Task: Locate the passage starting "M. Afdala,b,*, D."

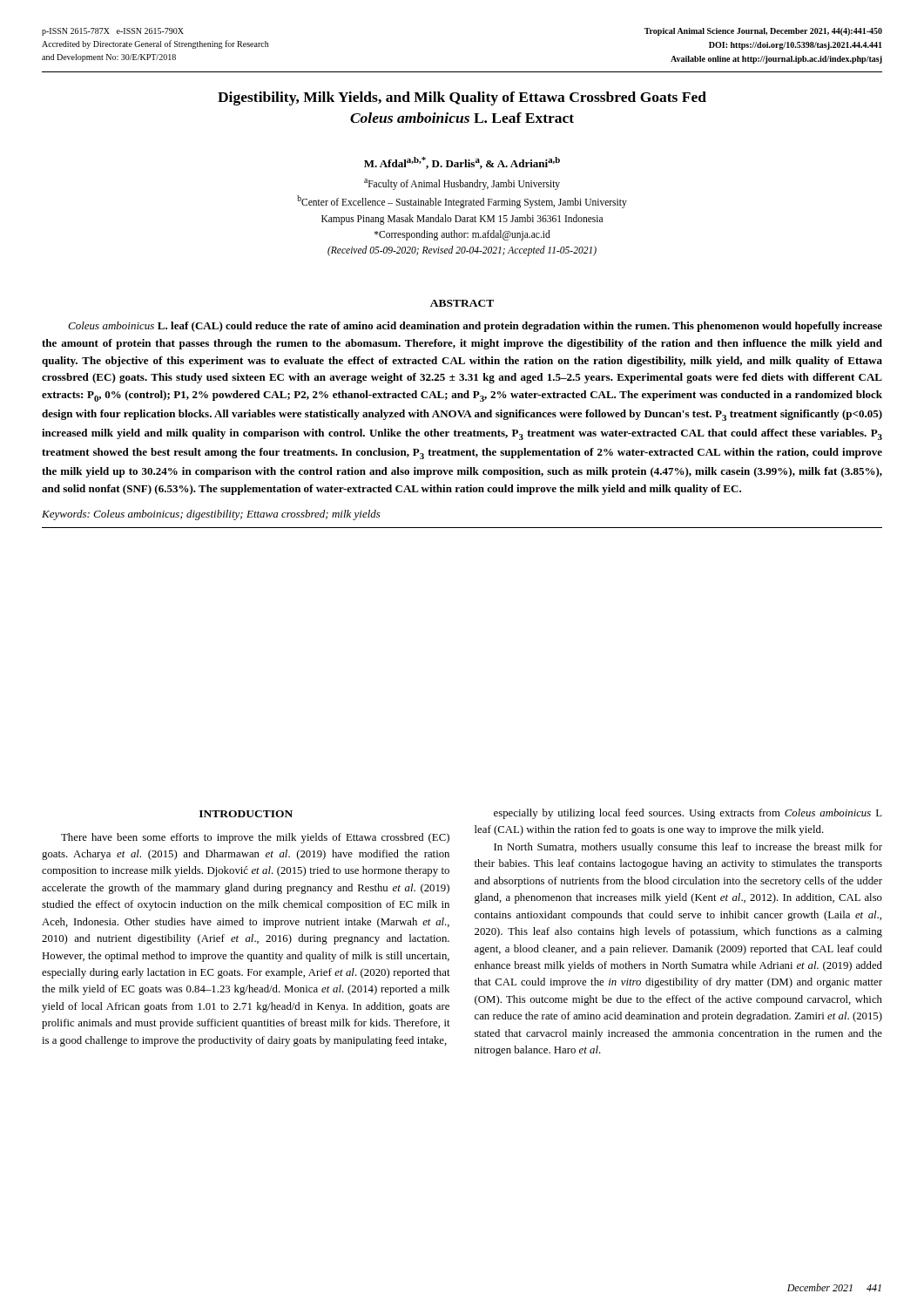Action: 462,206
